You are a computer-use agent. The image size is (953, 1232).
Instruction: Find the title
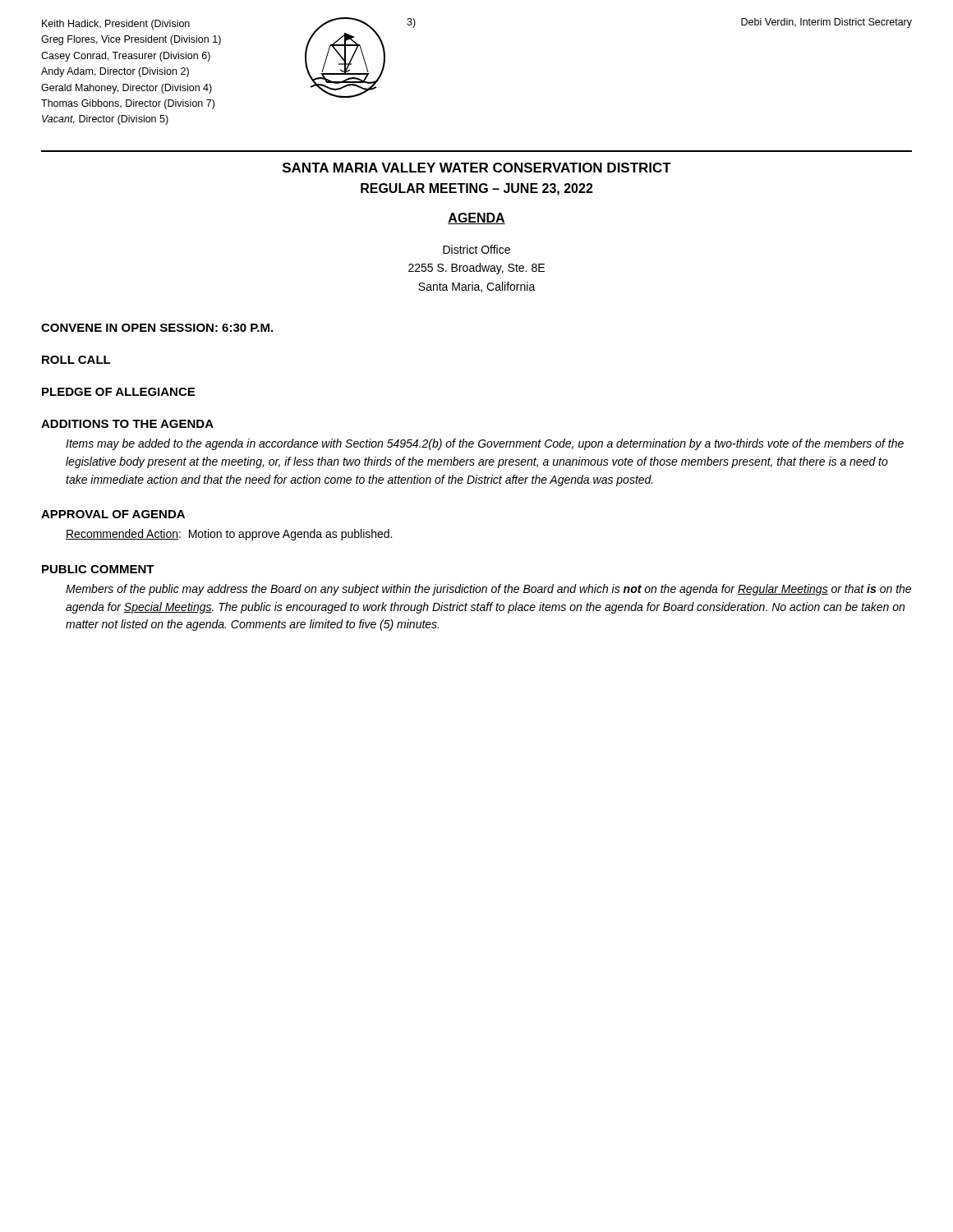pos(476,168)
